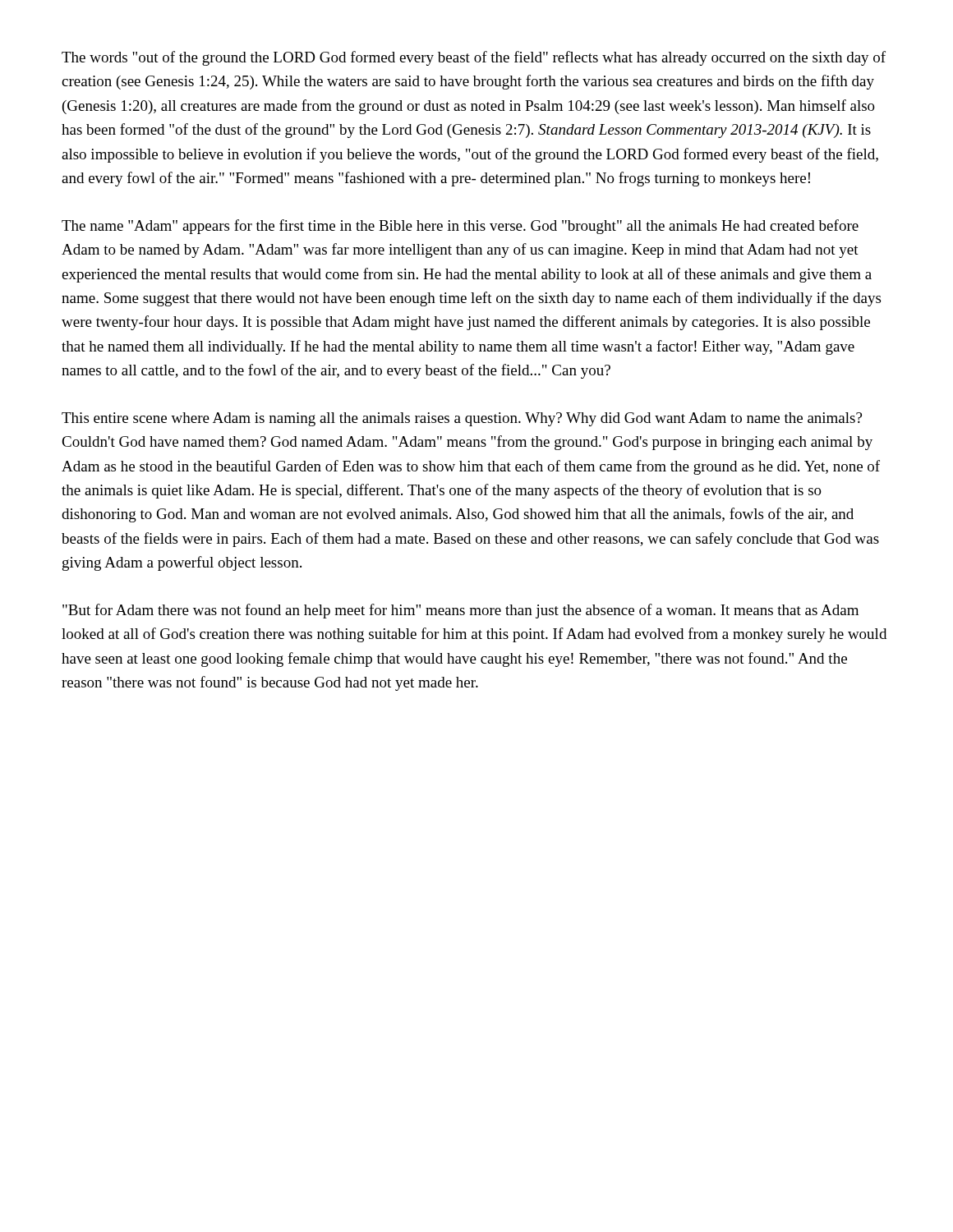Point to the block beginning "The name "Adam" appears"

471,298
